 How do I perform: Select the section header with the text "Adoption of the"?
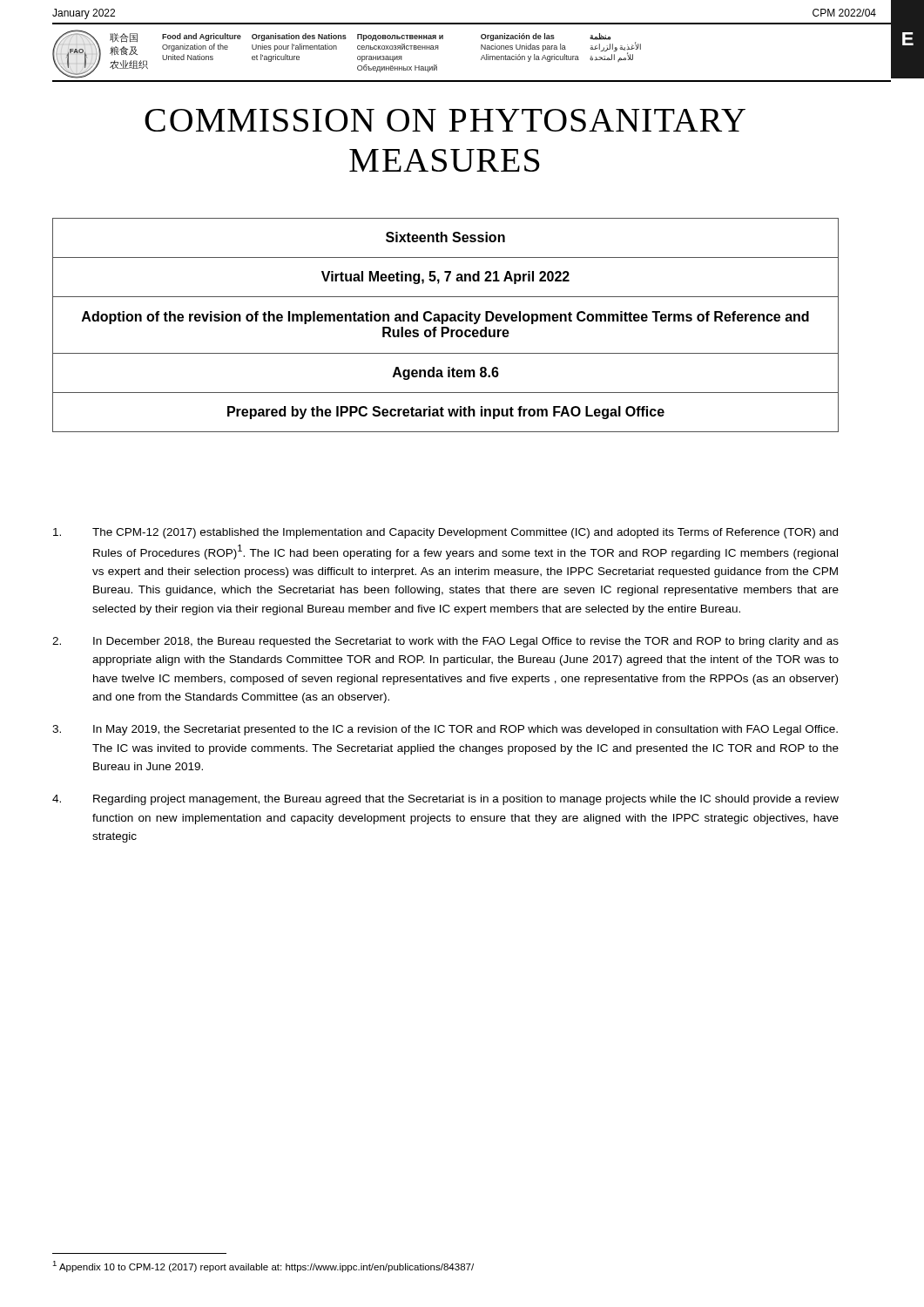click(445, 325)
